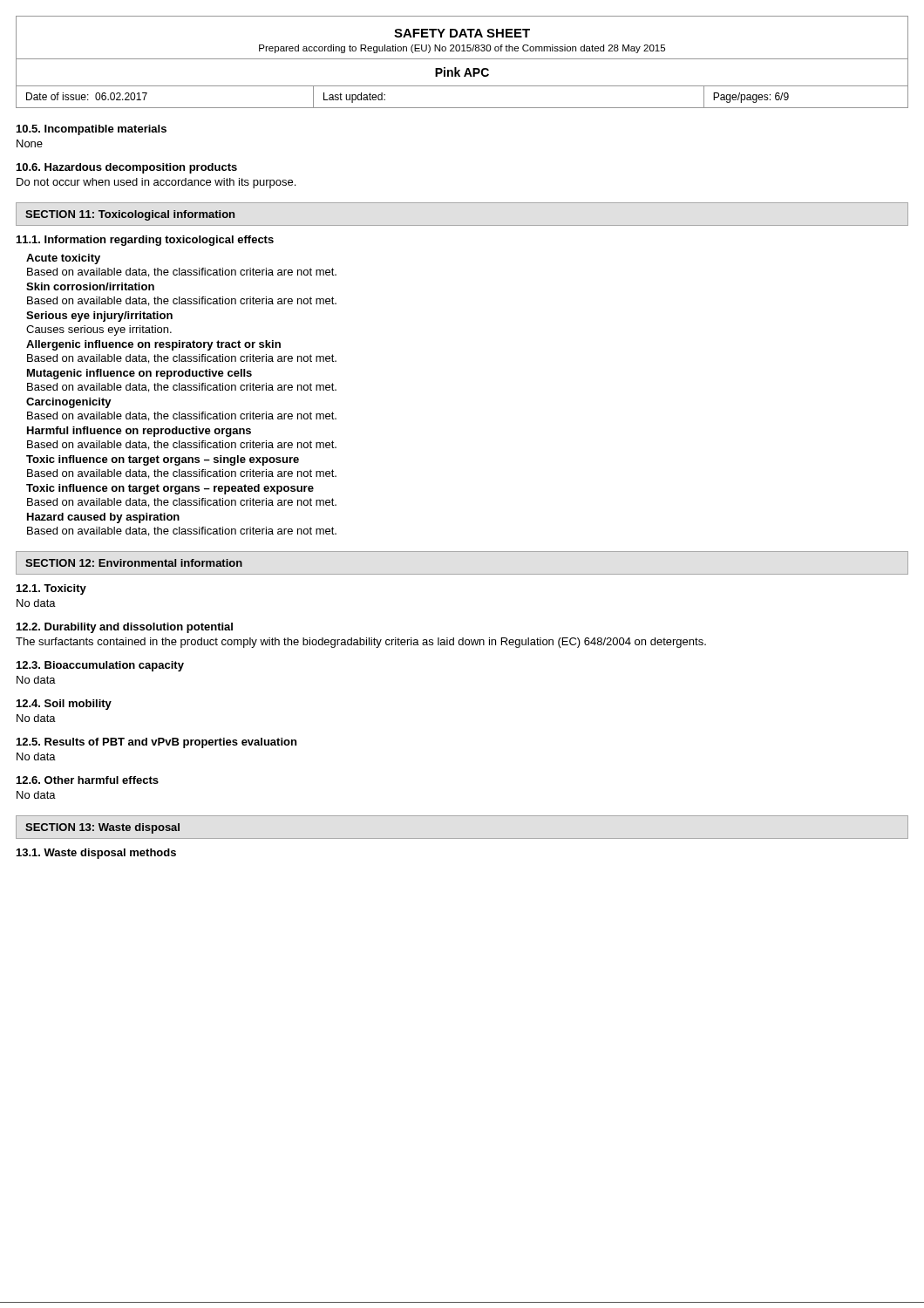Click on the text block that says "Do not occur when used in"
The width and height of the screenshot is (924, 1308).
156,182
